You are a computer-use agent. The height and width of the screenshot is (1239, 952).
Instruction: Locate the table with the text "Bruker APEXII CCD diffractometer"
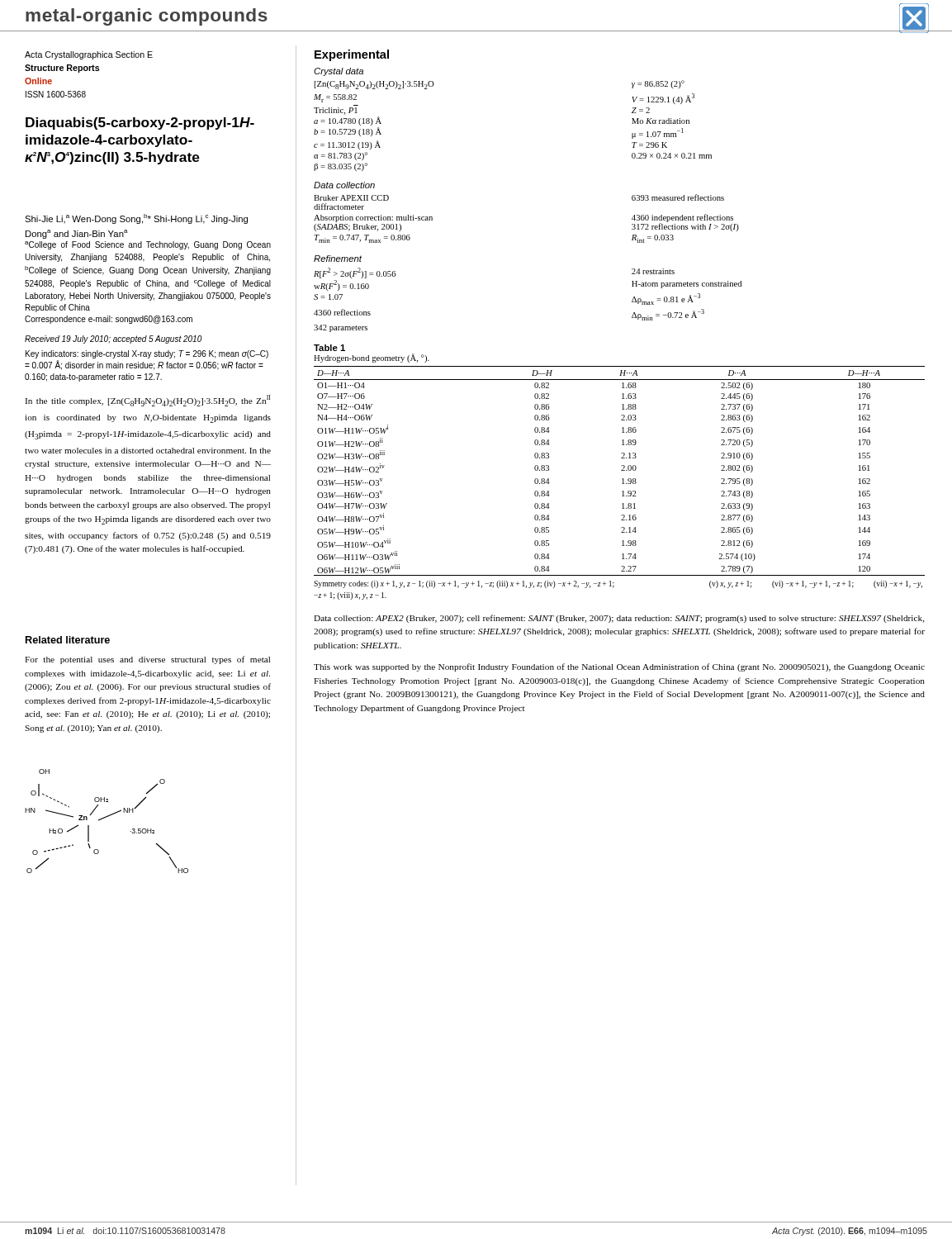pyautogui.click(x=619, y=219)
